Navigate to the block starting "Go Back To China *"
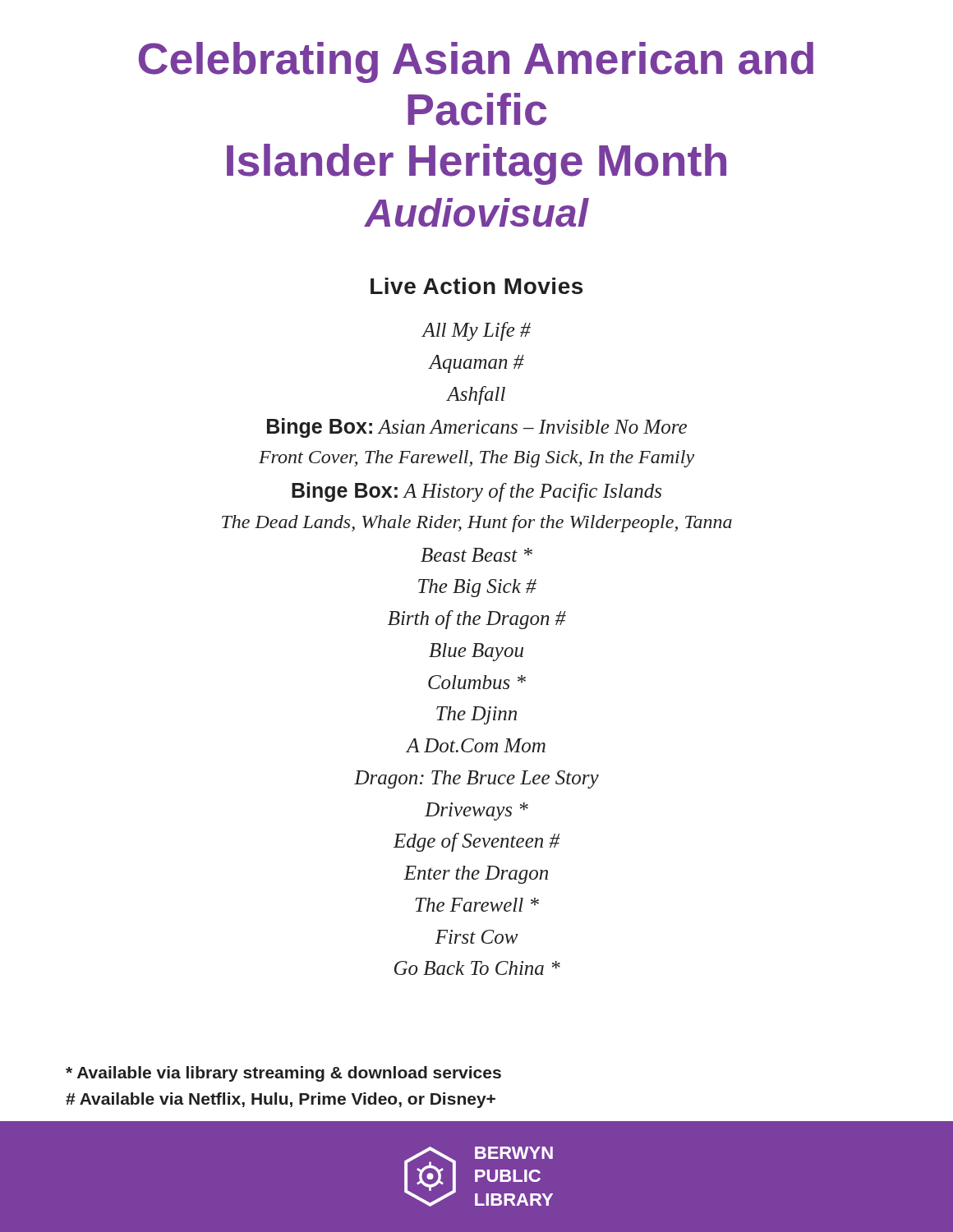 click(x=476, y=969)
